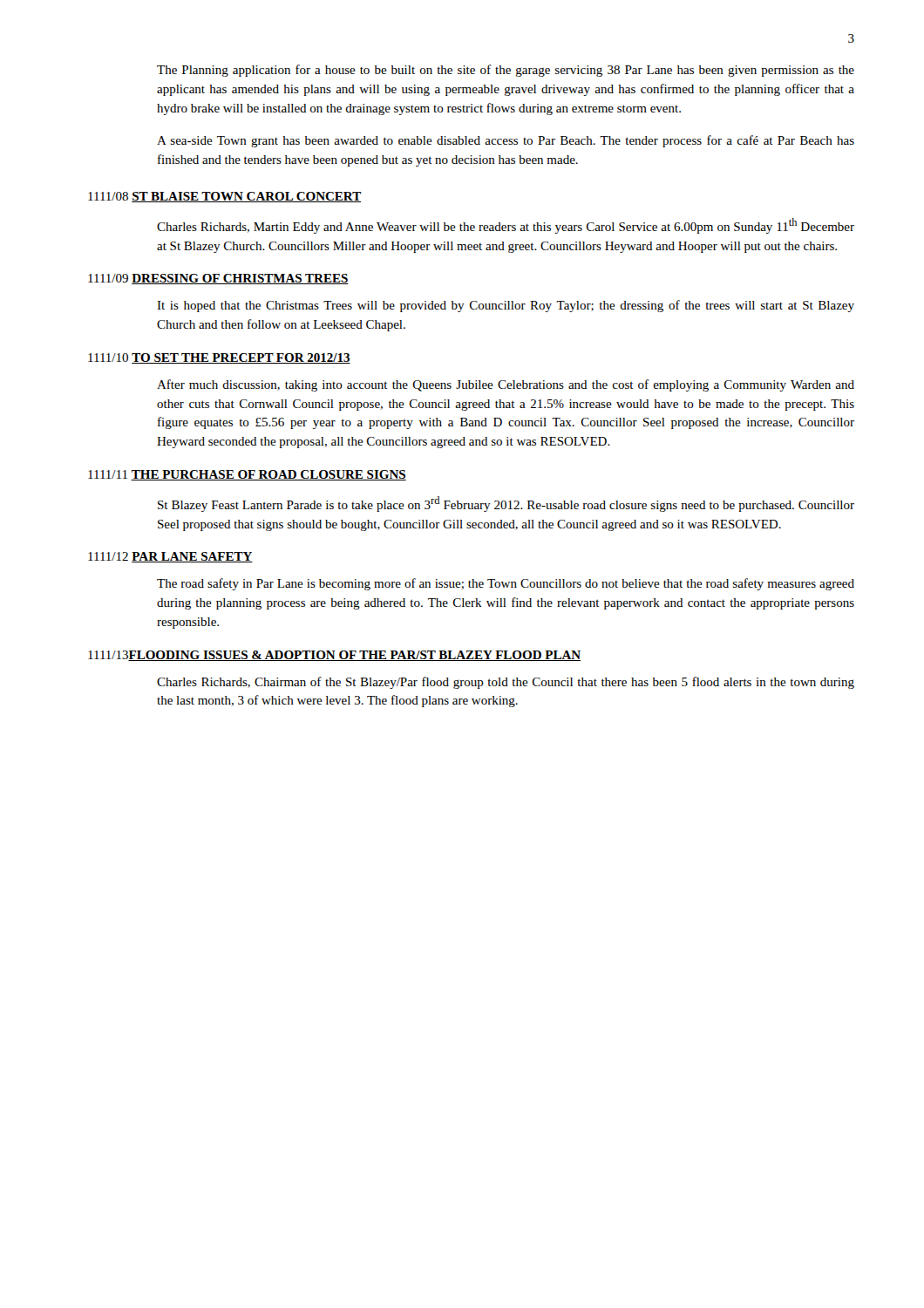
Task: Locate the text block starting "The Planning application for a house"
Action: (x=506, y=90)
